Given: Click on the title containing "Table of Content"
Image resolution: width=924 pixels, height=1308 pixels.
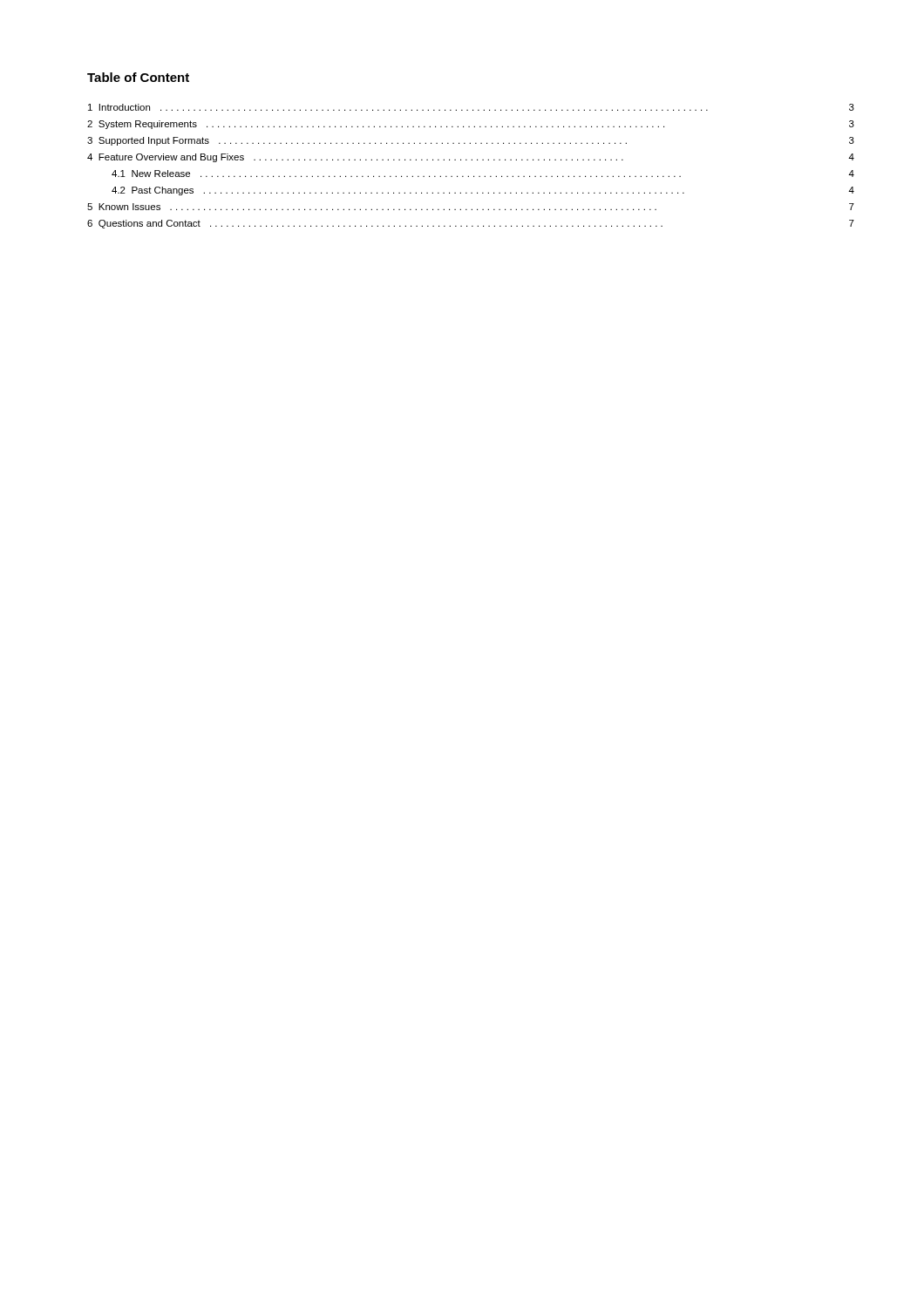Looking at the screenshot, I should pyautogui.click(x=138, y=77).
